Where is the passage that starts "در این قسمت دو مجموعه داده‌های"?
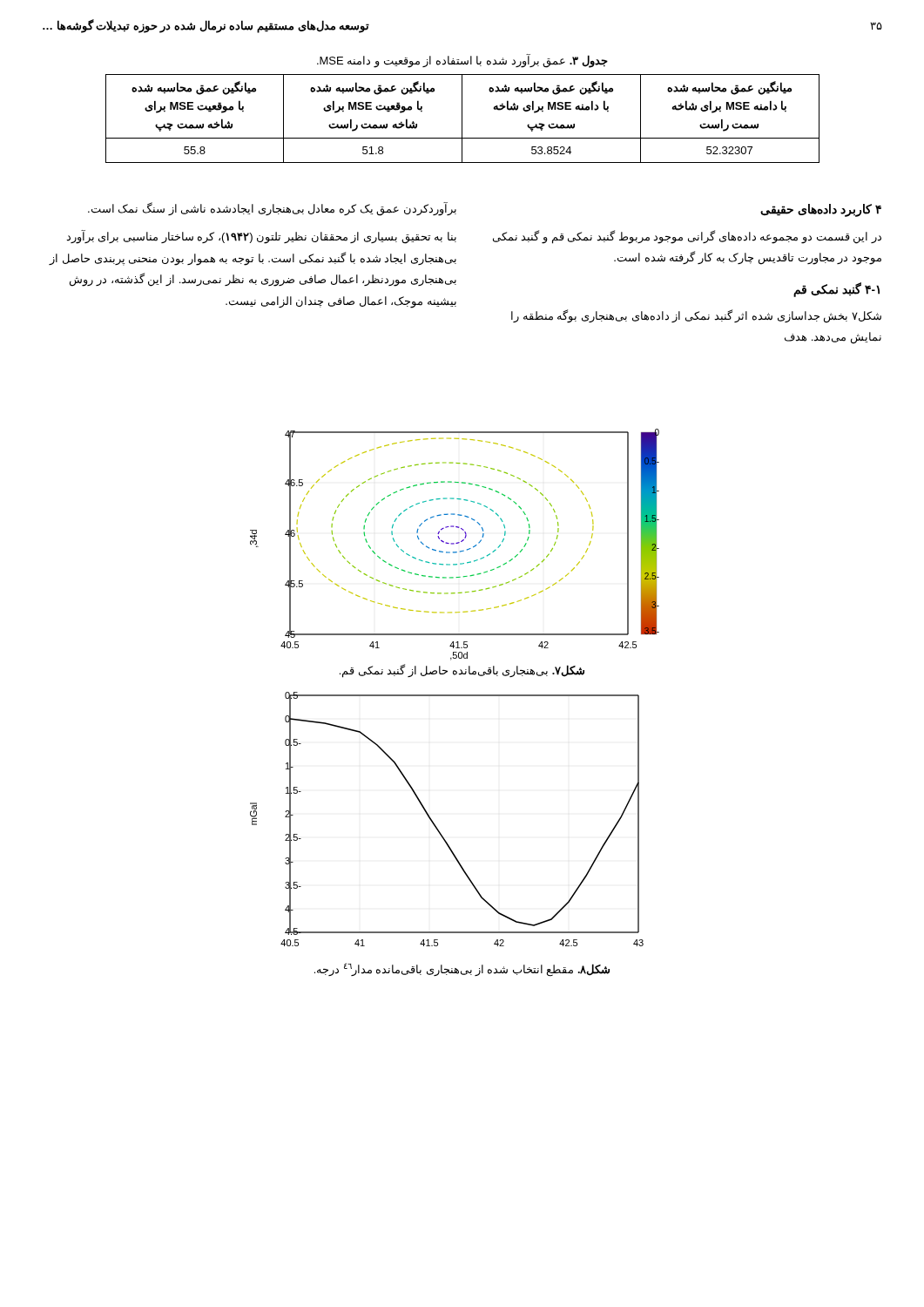Image resolution: width=924 pixels, height=1307 pixels. click(x=687, y=247)
